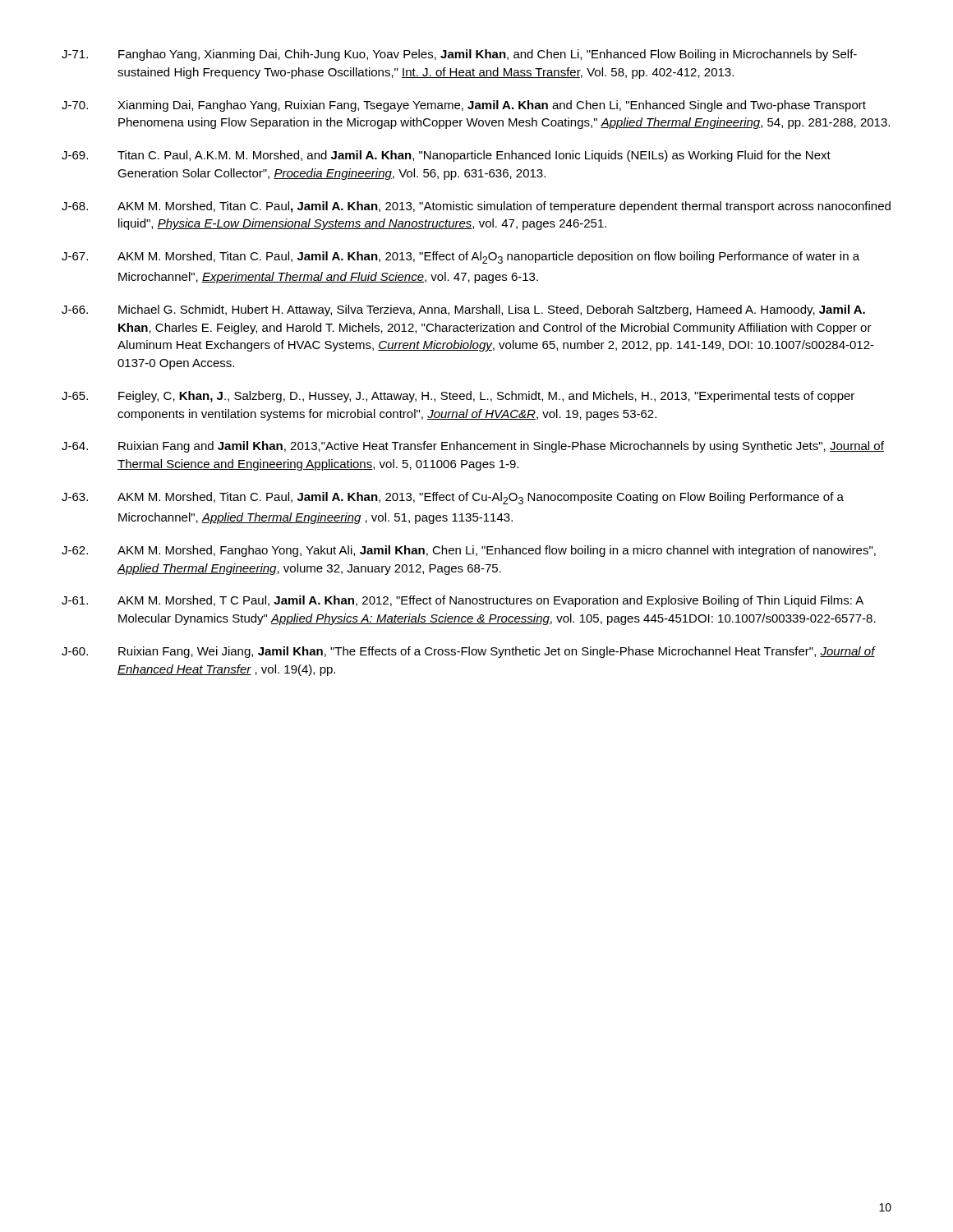Point to the region starting "J-65. Feigley, C, Khan, J., Salzberg, D.,"
953x1232 pixels.
(476, 405)
